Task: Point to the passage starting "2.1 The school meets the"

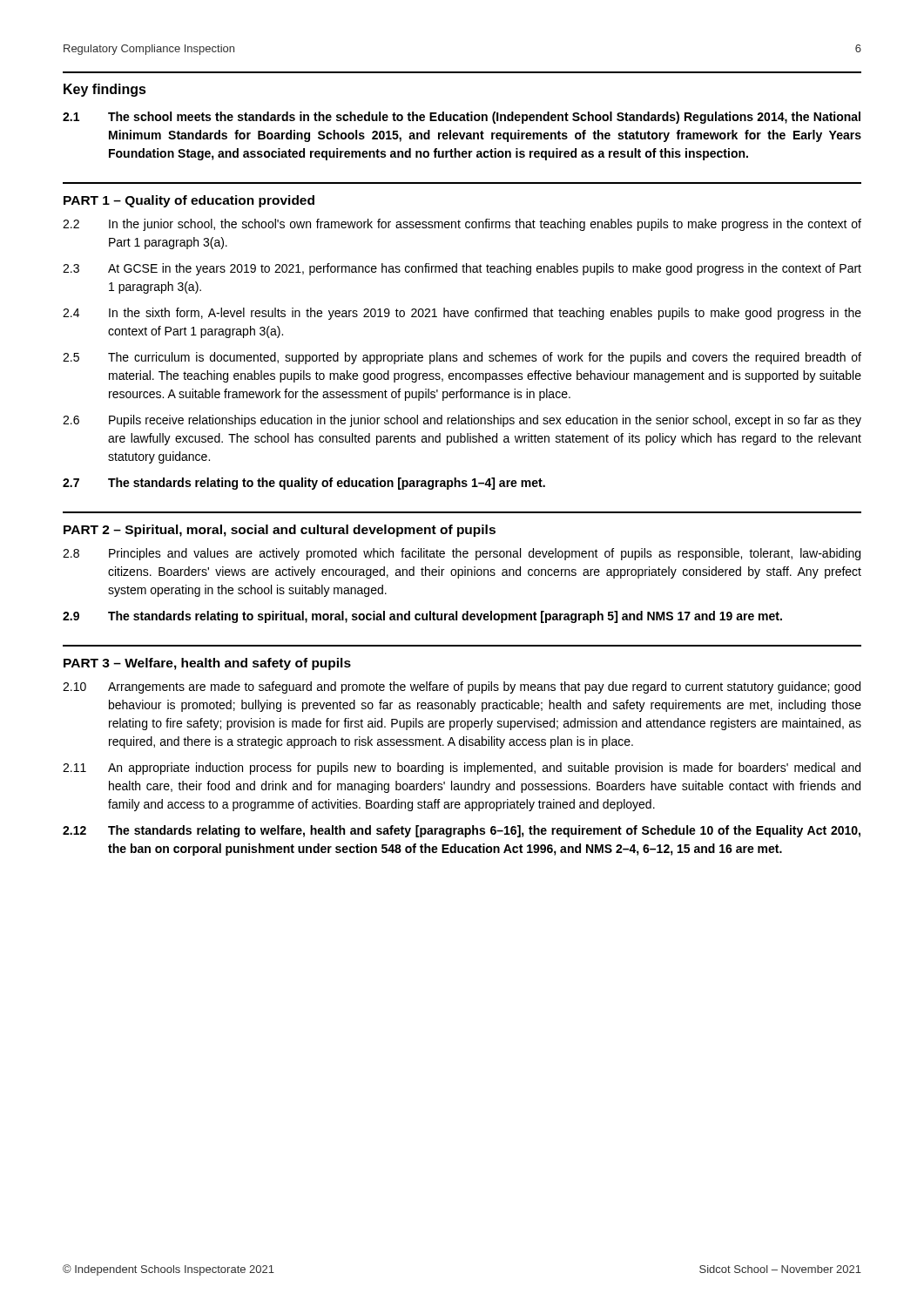Action: 462,136
